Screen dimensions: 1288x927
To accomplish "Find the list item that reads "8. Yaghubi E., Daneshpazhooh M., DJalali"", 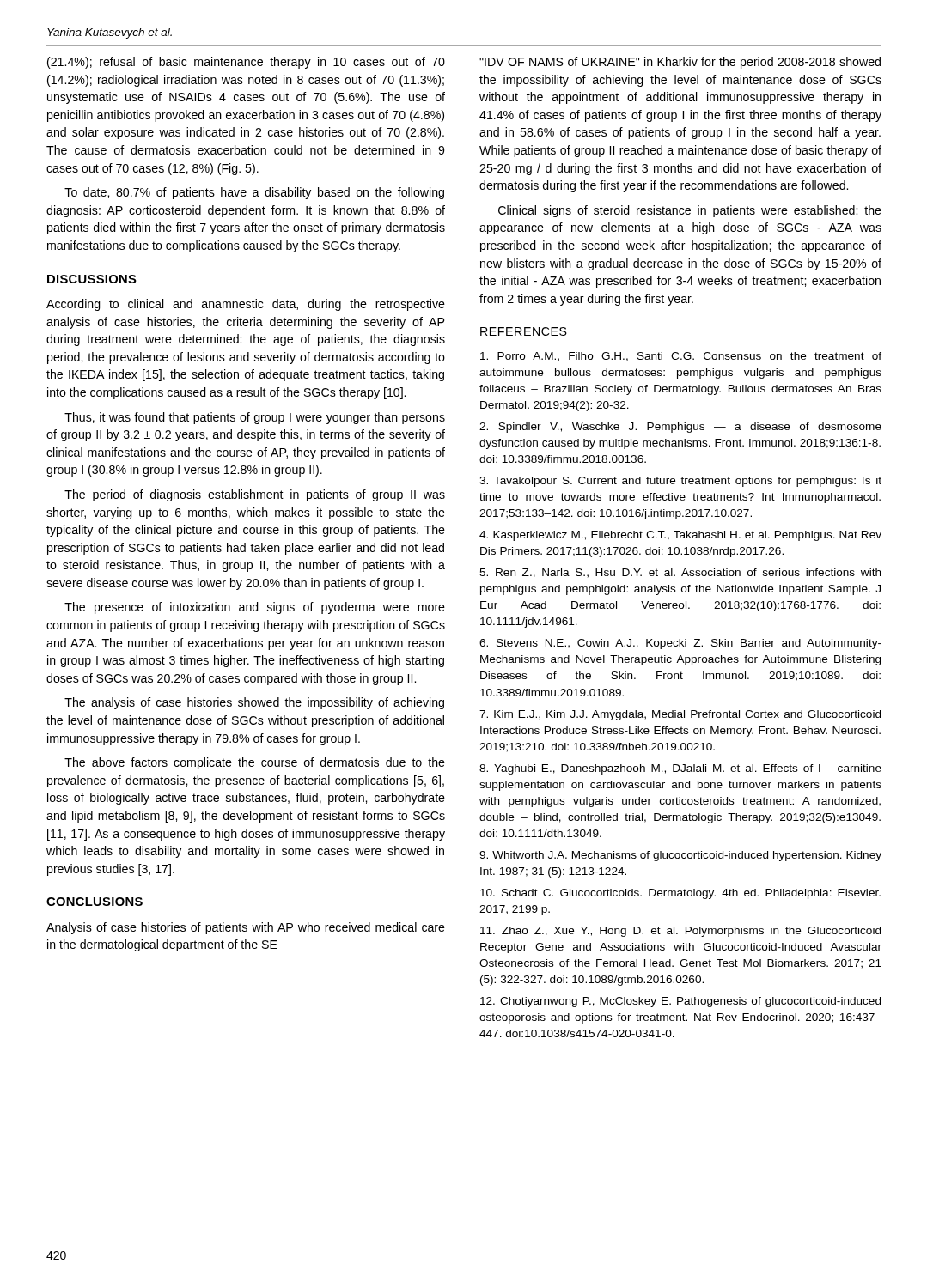I will 680,800.
